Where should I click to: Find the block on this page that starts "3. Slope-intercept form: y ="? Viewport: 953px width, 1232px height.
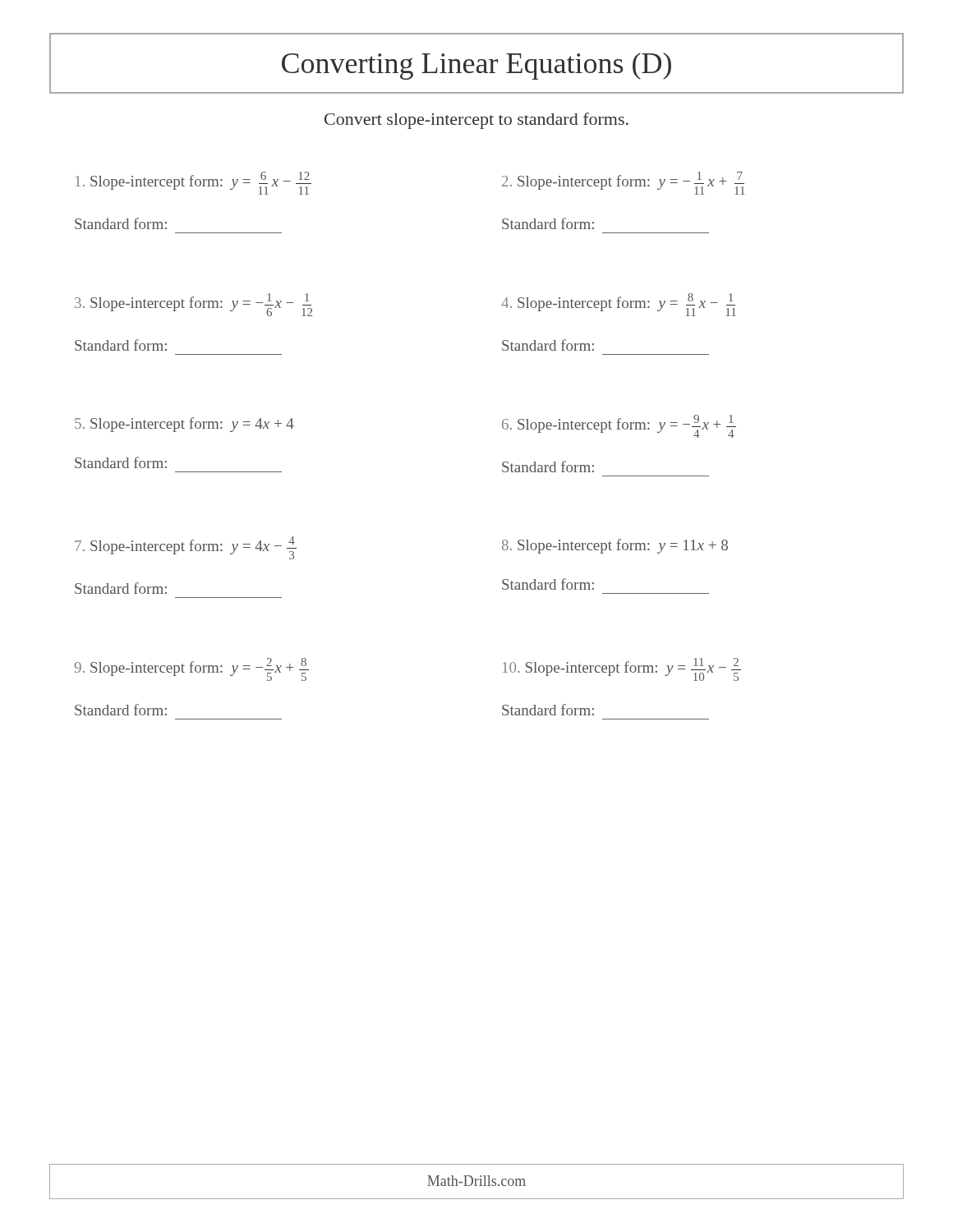(x=263, y=323)
